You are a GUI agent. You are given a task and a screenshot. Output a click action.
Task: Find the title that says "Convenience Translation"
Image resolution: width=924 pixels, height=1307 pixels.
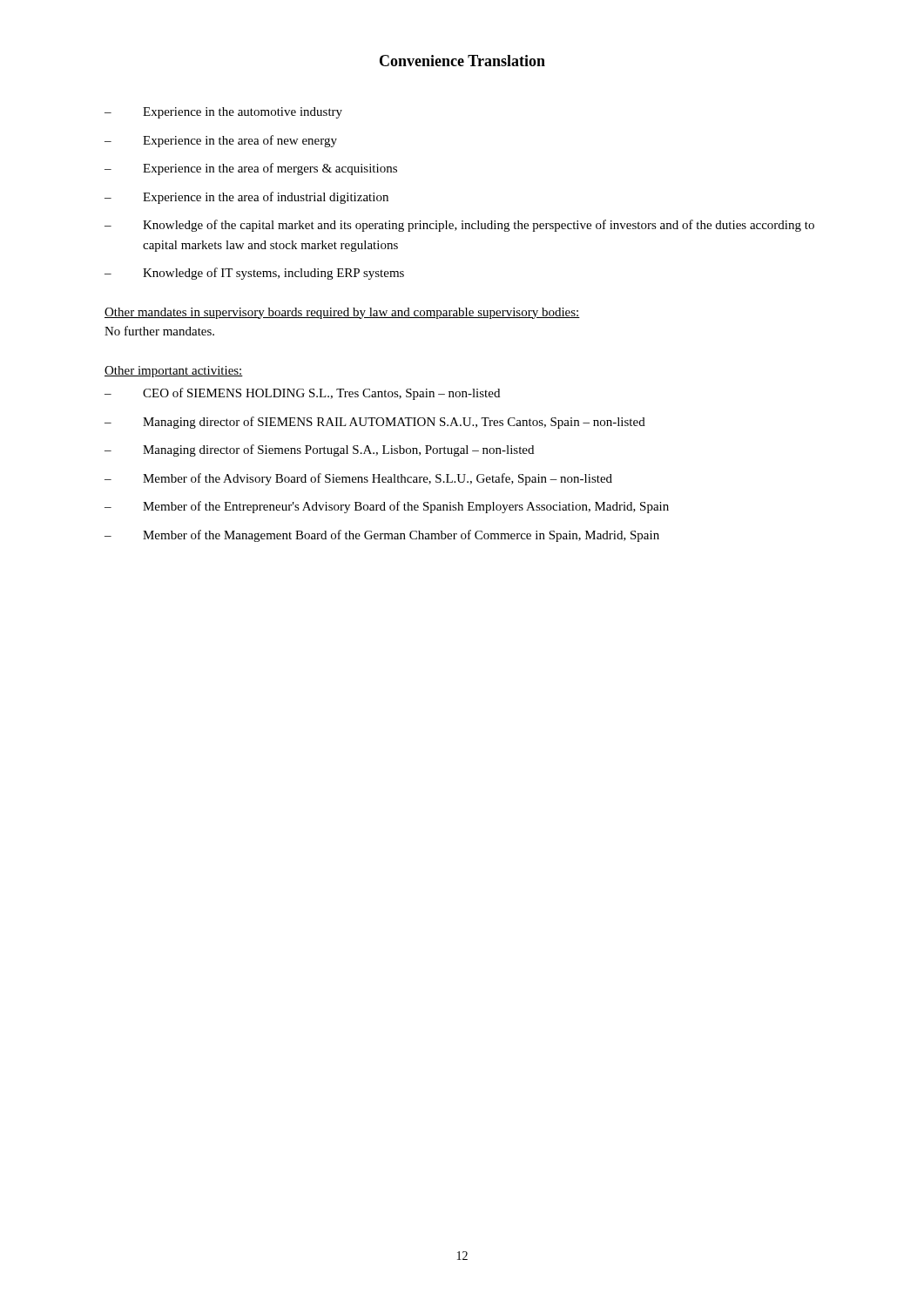point(462,61)
